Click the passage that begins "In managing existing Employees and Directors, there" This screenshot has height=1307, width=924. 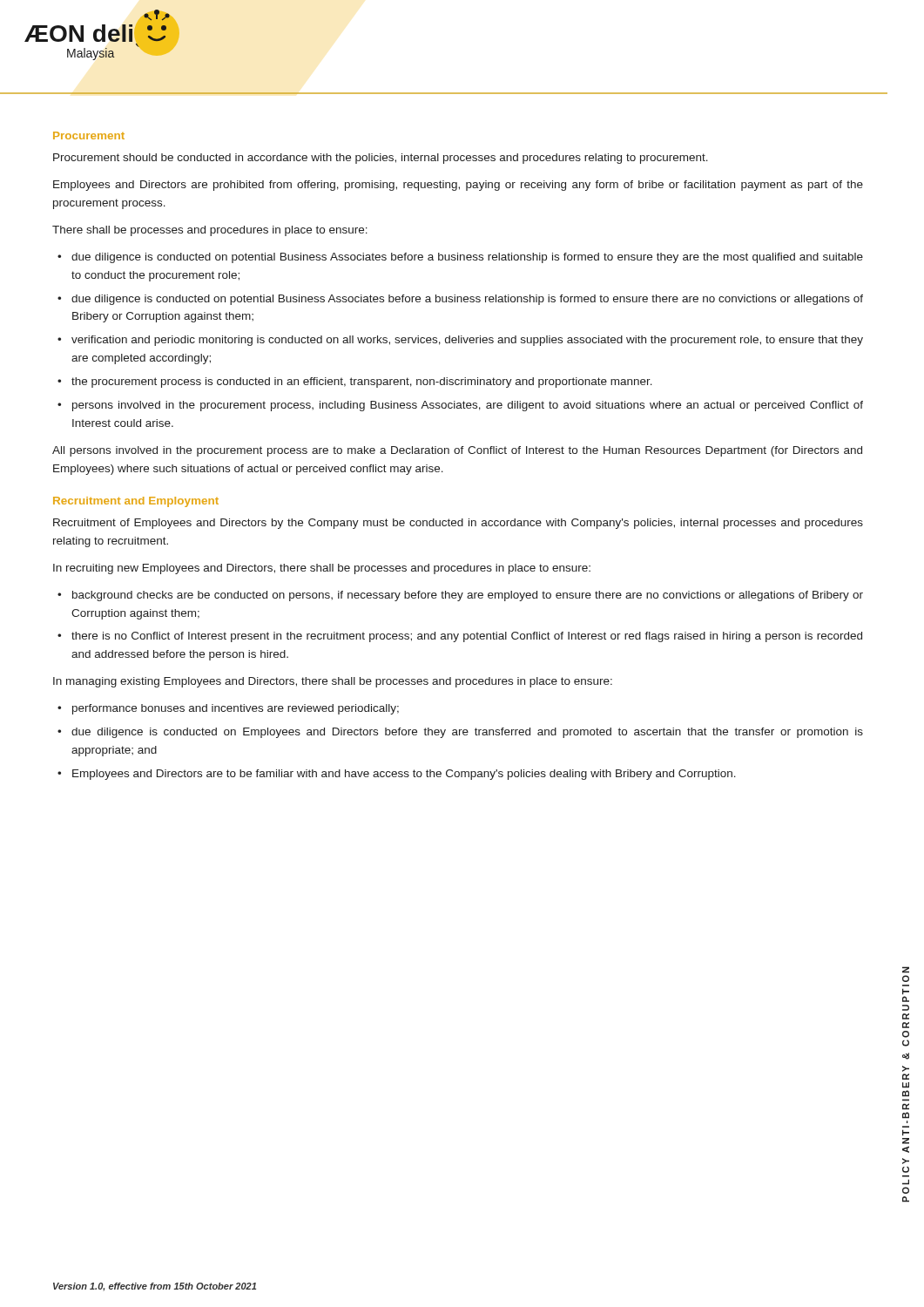pyautogui.click(x=333, y=681)
